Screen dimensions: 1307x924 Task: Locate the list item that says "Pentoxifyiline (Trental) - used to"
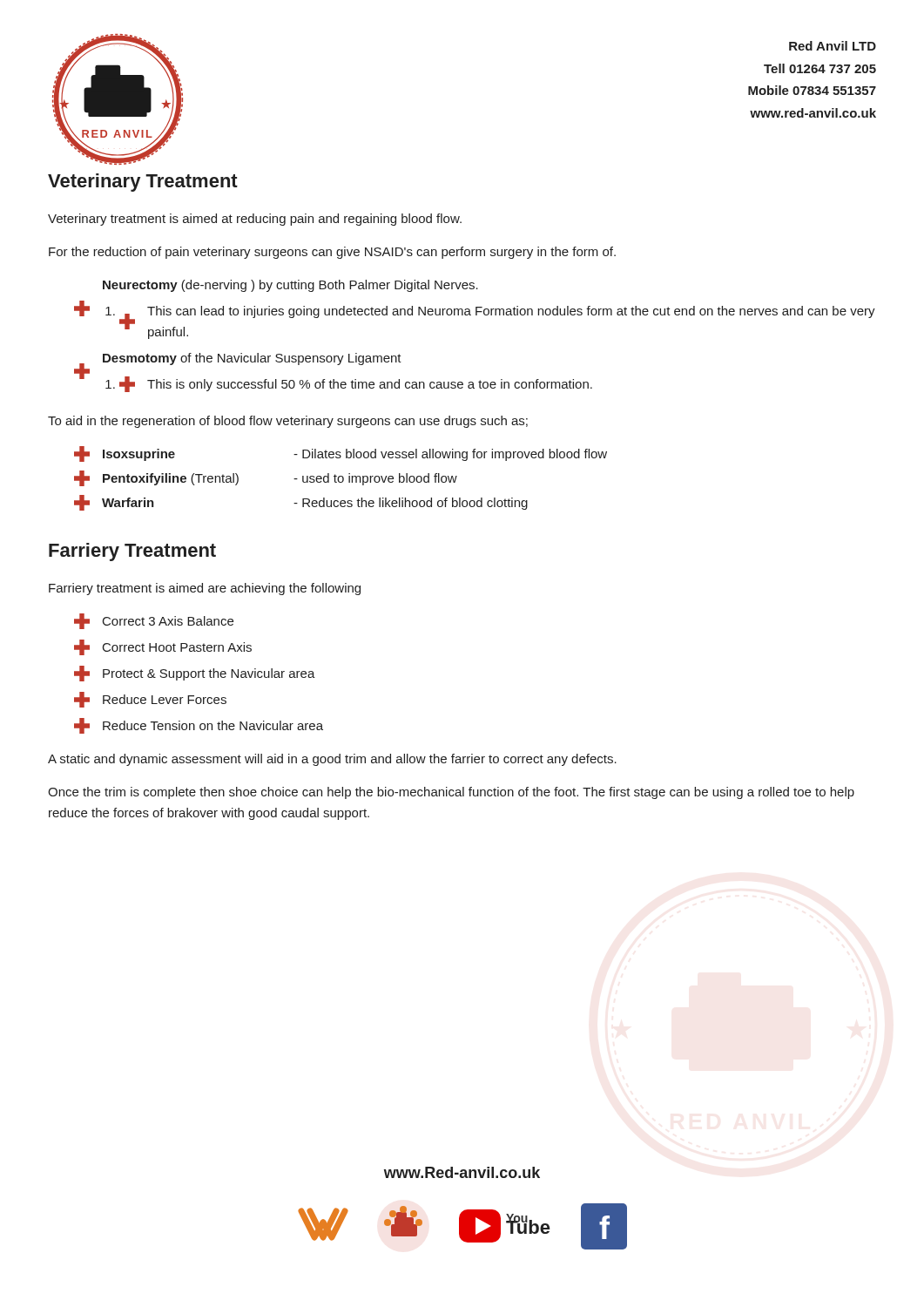click(x=169, y=479)
